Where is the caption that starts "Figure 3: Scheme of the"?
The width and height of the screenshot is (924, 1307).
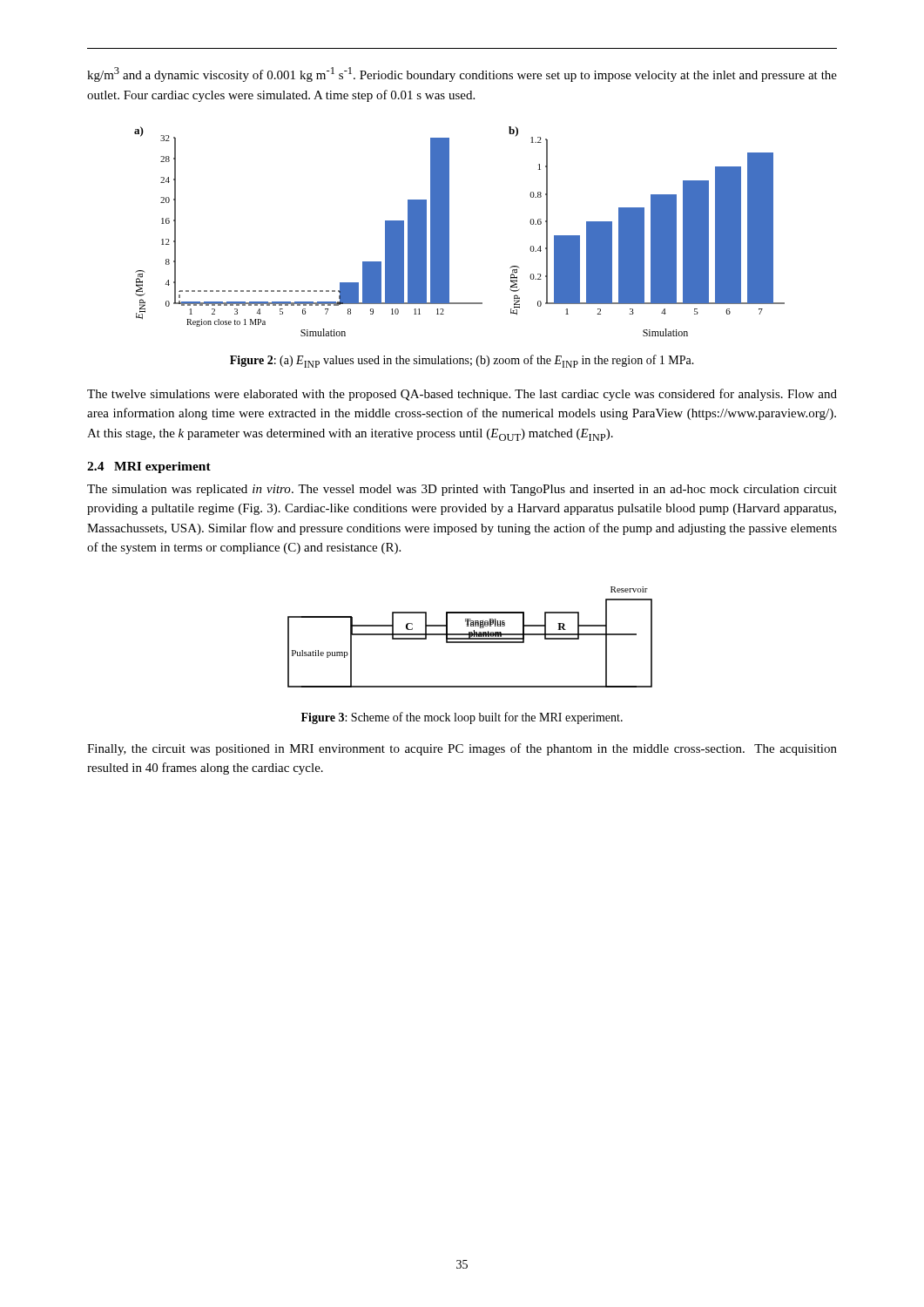pyautogui.click(x=462, y=717)
